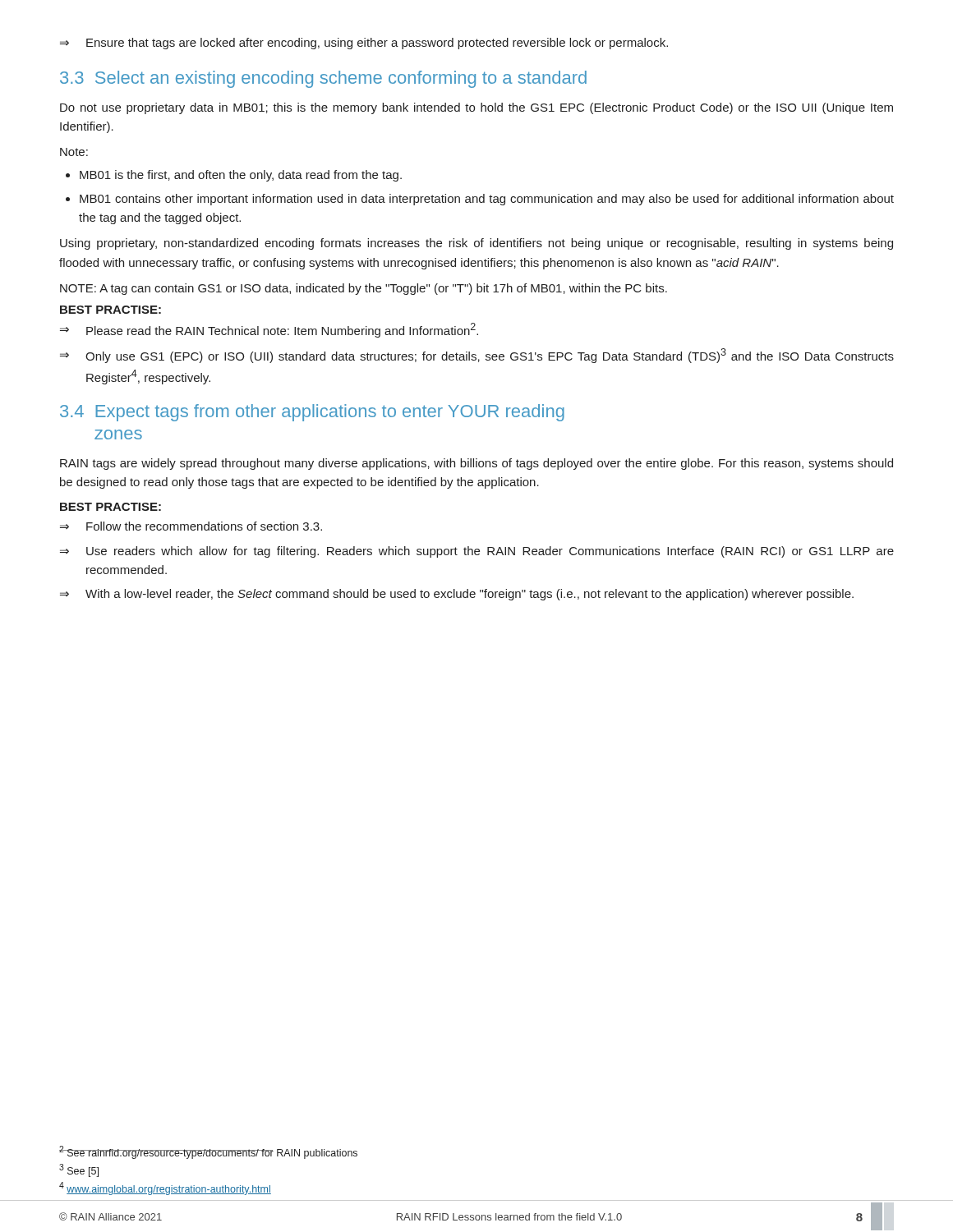Locate the passage starting "⇒ Ensure that tags are locked after encoding,"
The height and width of the screenshot is (1232, 953).
pyautogui.click(x=476, y=42)
